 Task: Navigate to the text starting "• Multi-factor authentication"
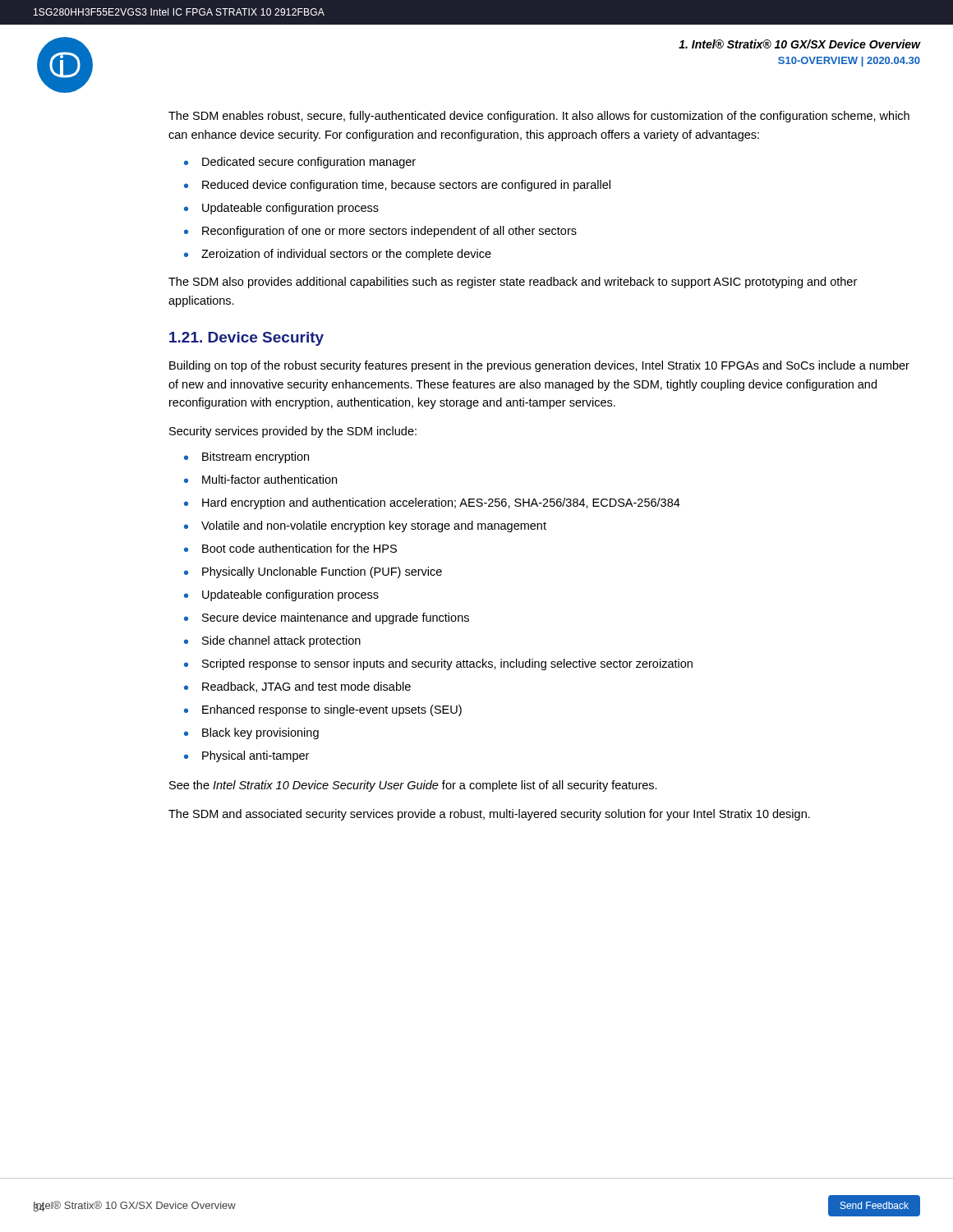tap(260, 481)
